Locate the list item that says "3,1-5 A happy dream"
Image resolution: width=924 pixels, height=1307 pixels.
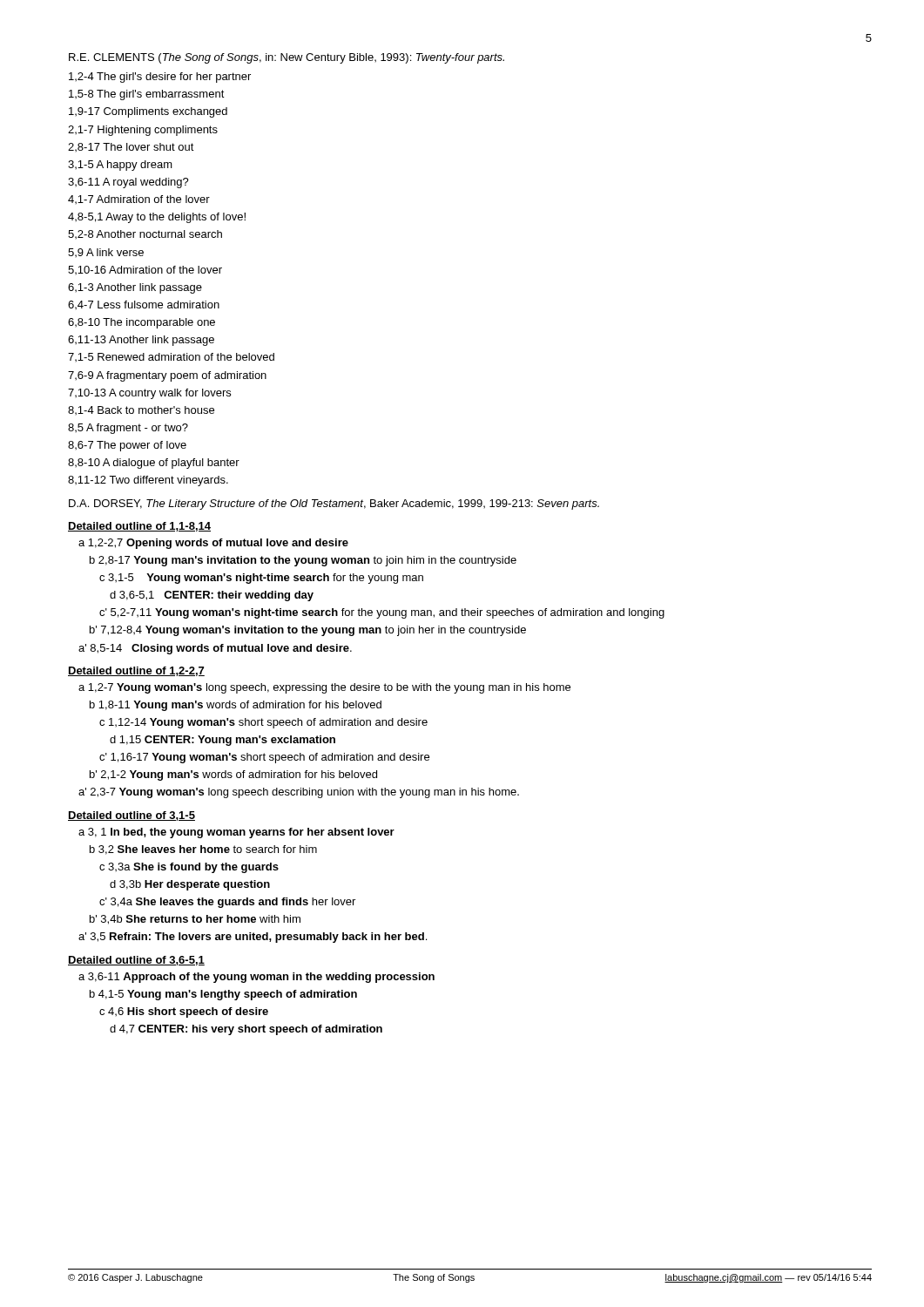click(x=120, y=164)
